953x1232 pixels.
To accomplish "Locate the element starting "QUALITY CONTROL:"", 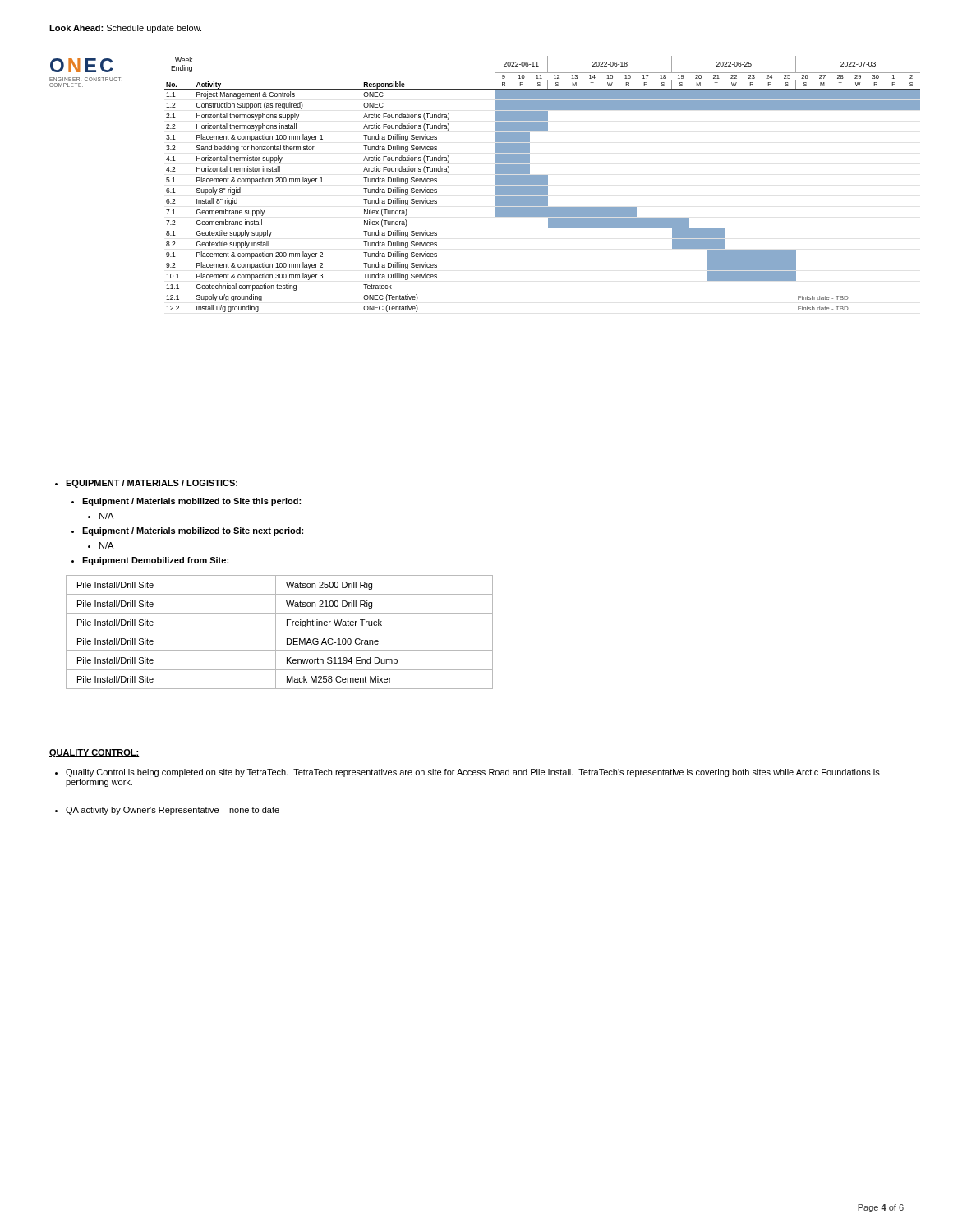I will [x=94, y=752].
